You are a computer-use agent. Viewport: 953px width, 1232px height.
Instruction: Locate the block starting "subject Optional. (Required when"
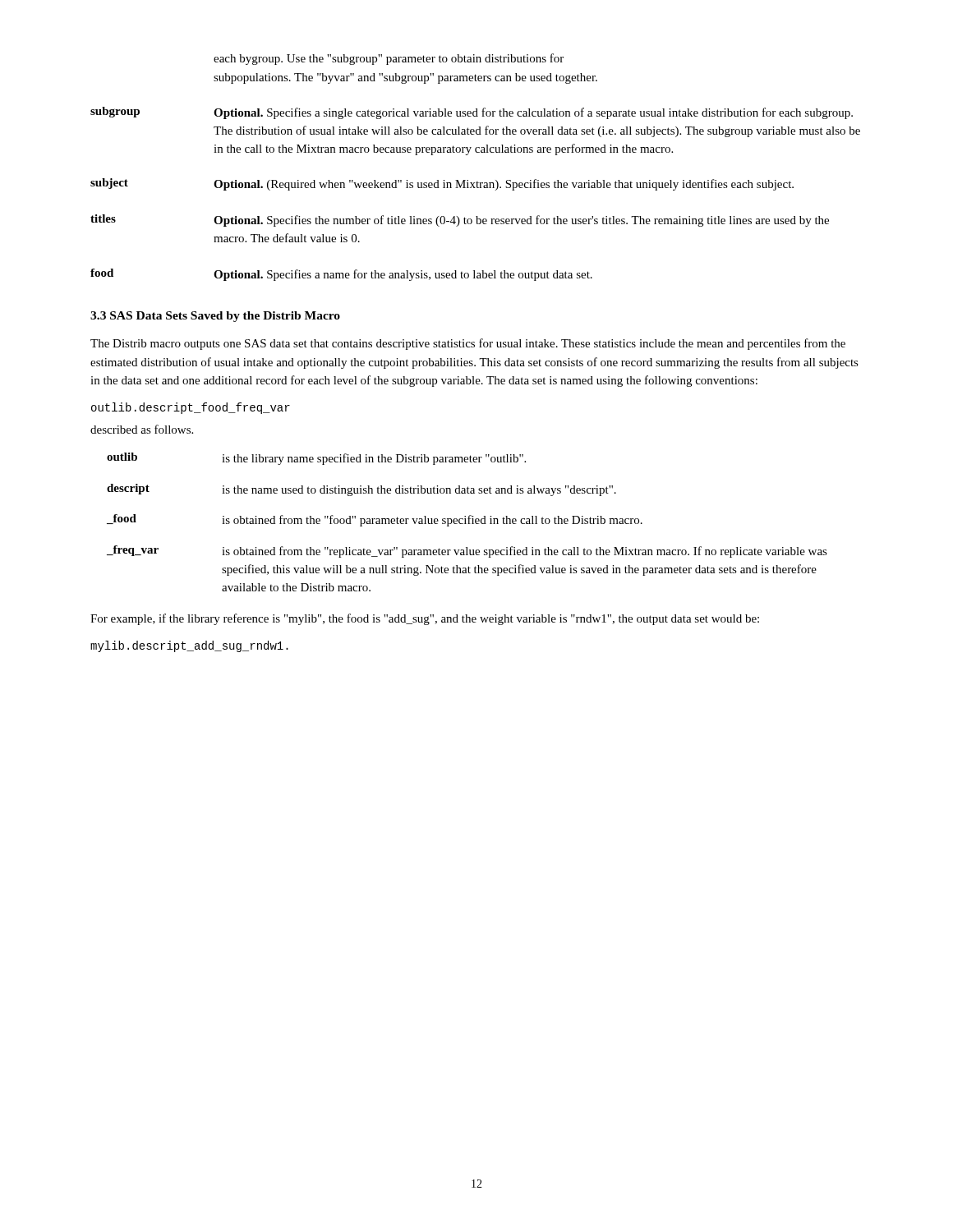(x=476, y=185)
